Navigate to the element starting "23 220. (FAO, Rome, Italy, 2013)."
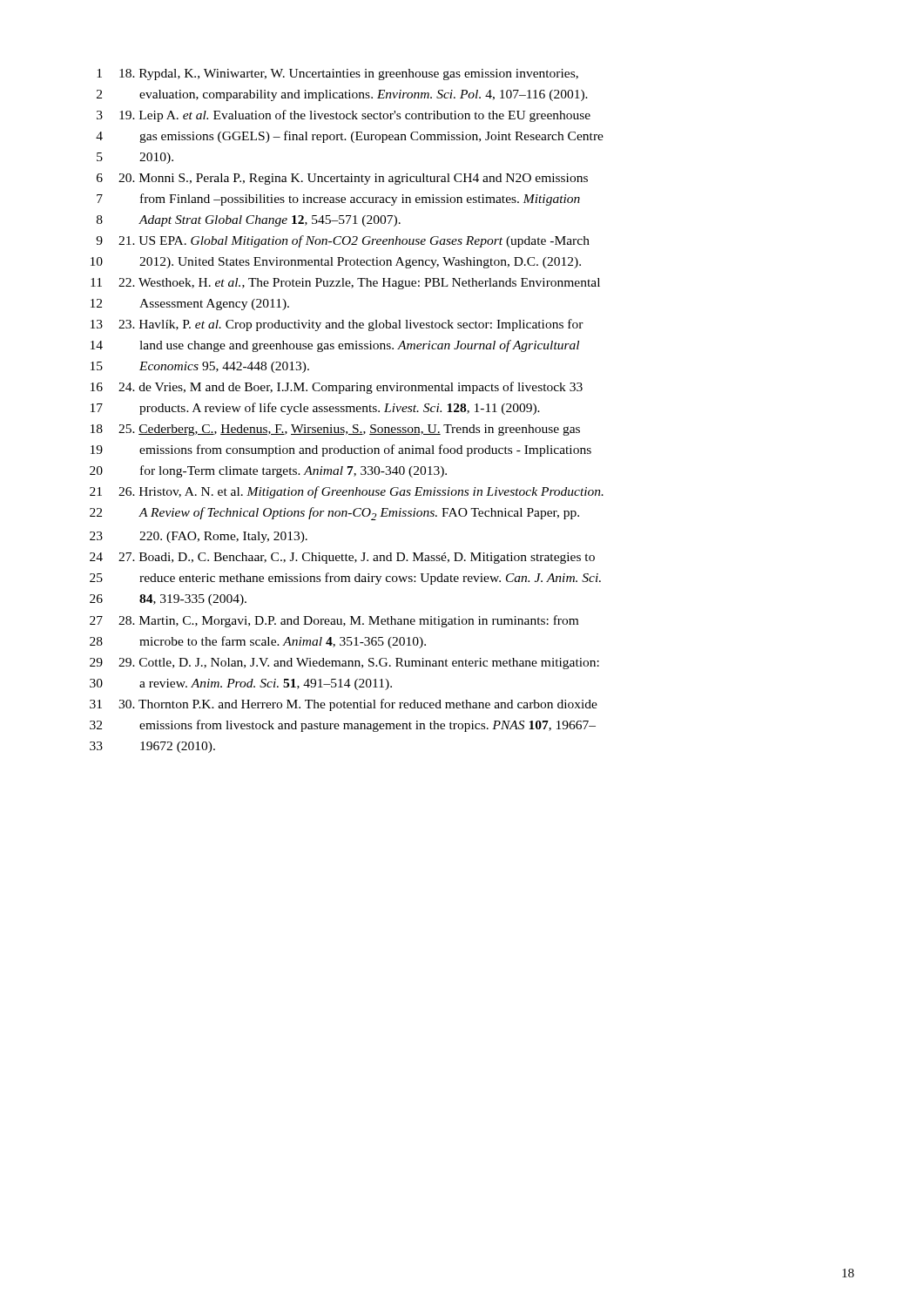 click(x=199, y=537)
